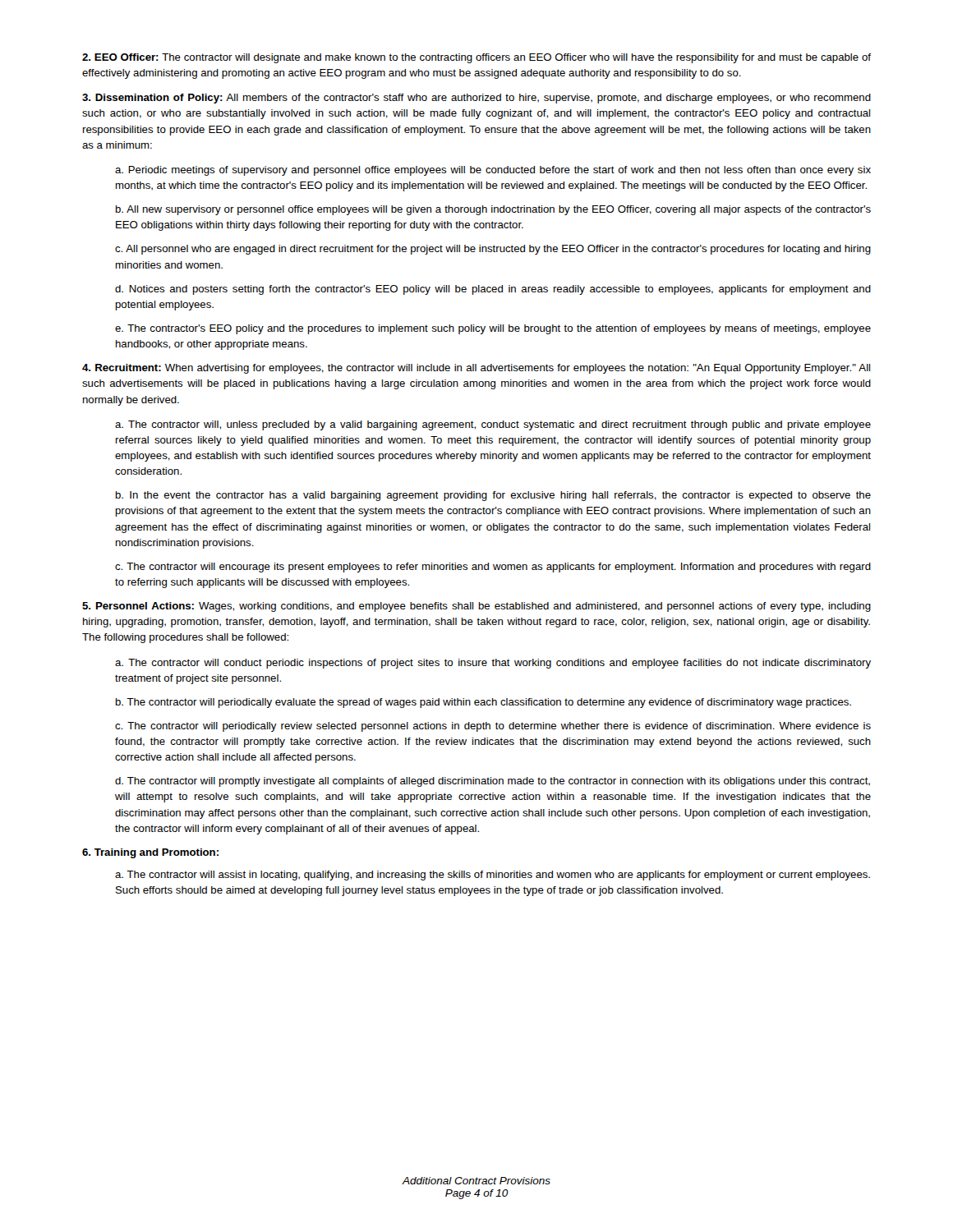953x1232 pixels.
Task: Click on the element starting "d. The contractor"
Action: click(493, 805)
